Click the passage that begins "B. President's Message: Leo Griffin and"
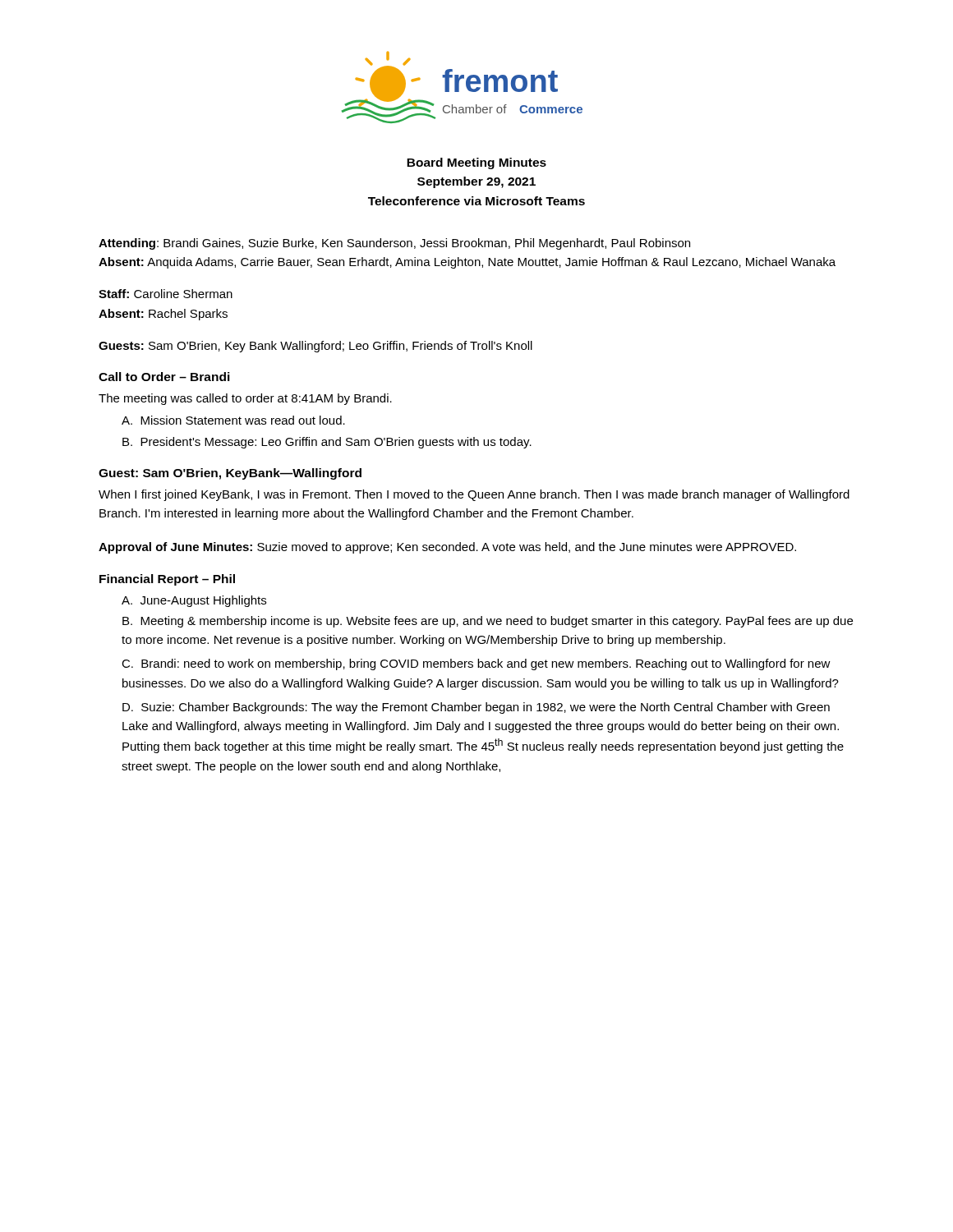Viewport: 953px width, 1232px height. pyautogui.click(x=327, y=441)
